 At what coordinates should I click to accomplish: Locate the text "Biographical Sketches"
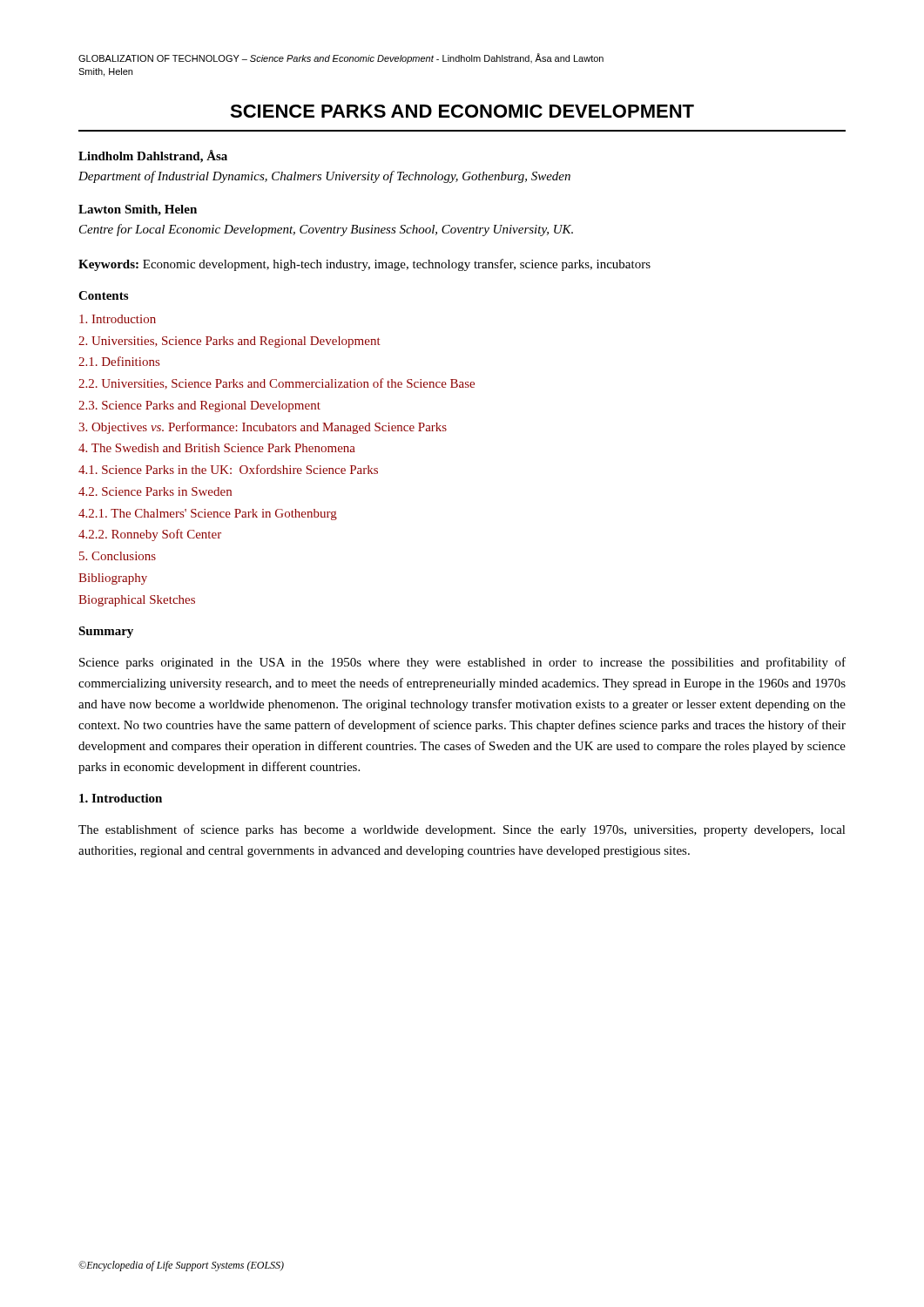[x=137, y=601]
